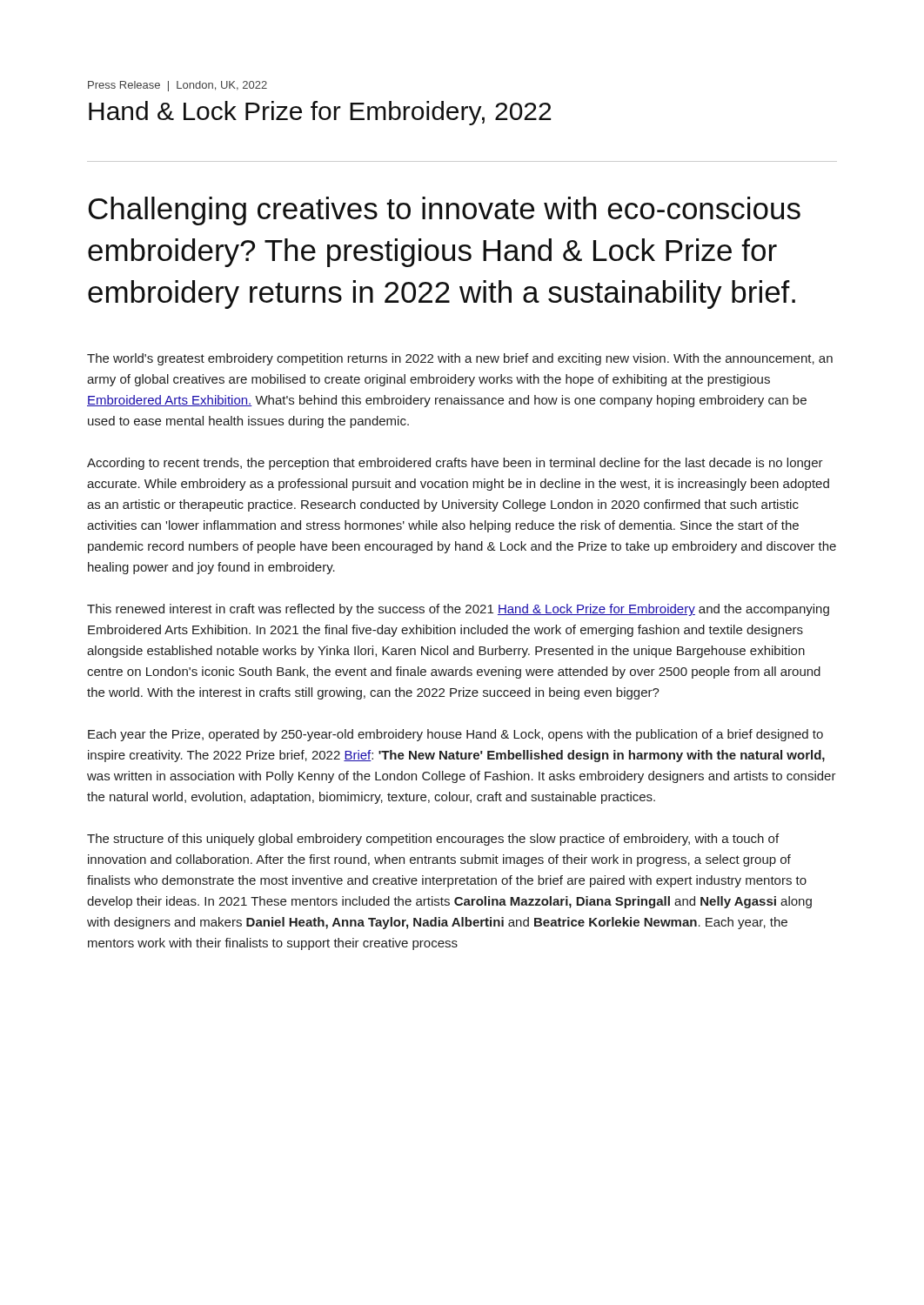Screen dimensions: 1305x924
Task: Locate the text block that reads "This renewed interest"
Action: click(458, 651)
